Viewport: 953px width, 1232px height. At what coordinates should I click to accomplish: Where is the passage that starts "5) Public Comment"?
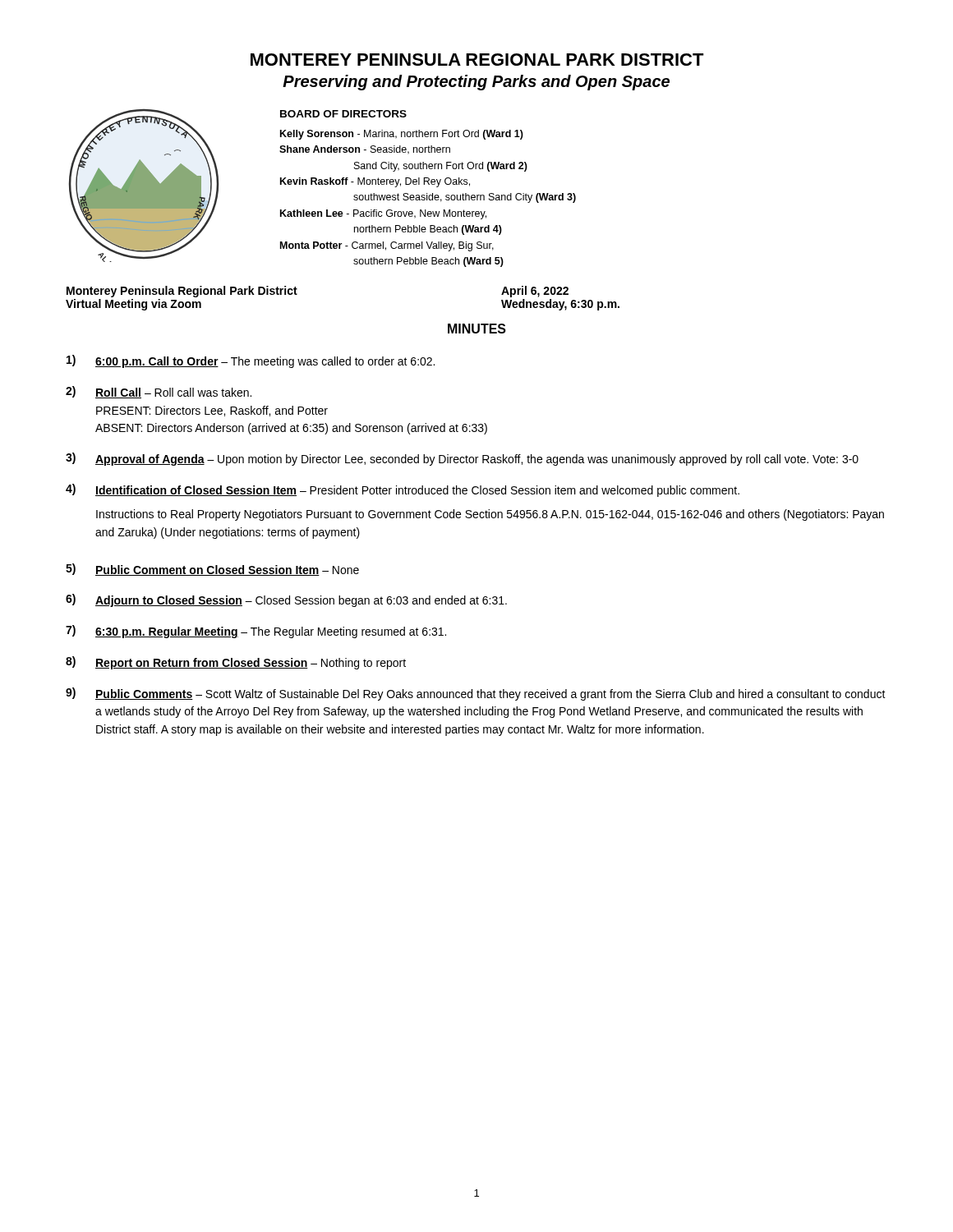212,570
